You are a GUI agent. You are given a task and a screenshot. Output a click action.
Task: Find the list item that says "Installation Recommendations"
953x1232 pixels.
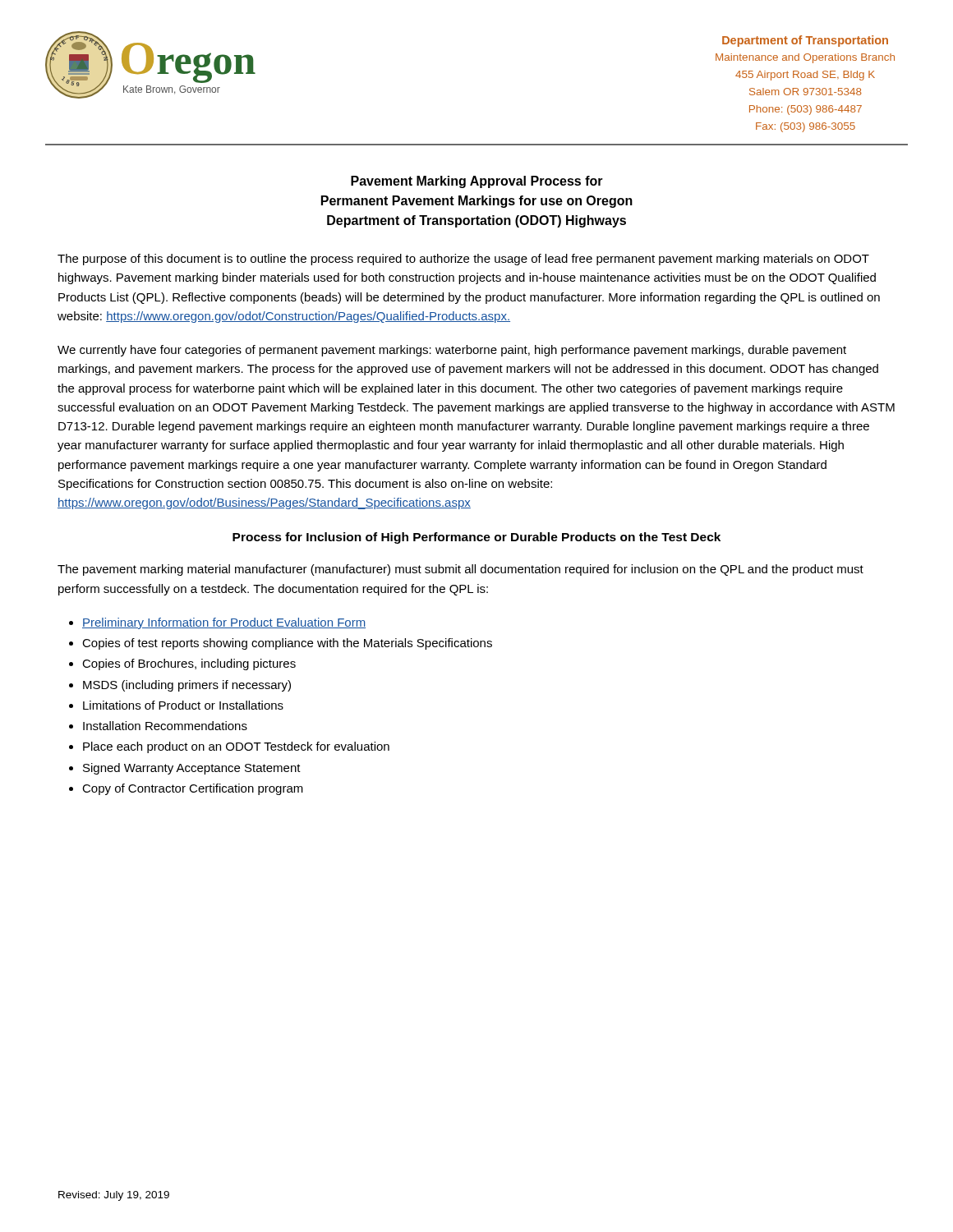point(165,726)
